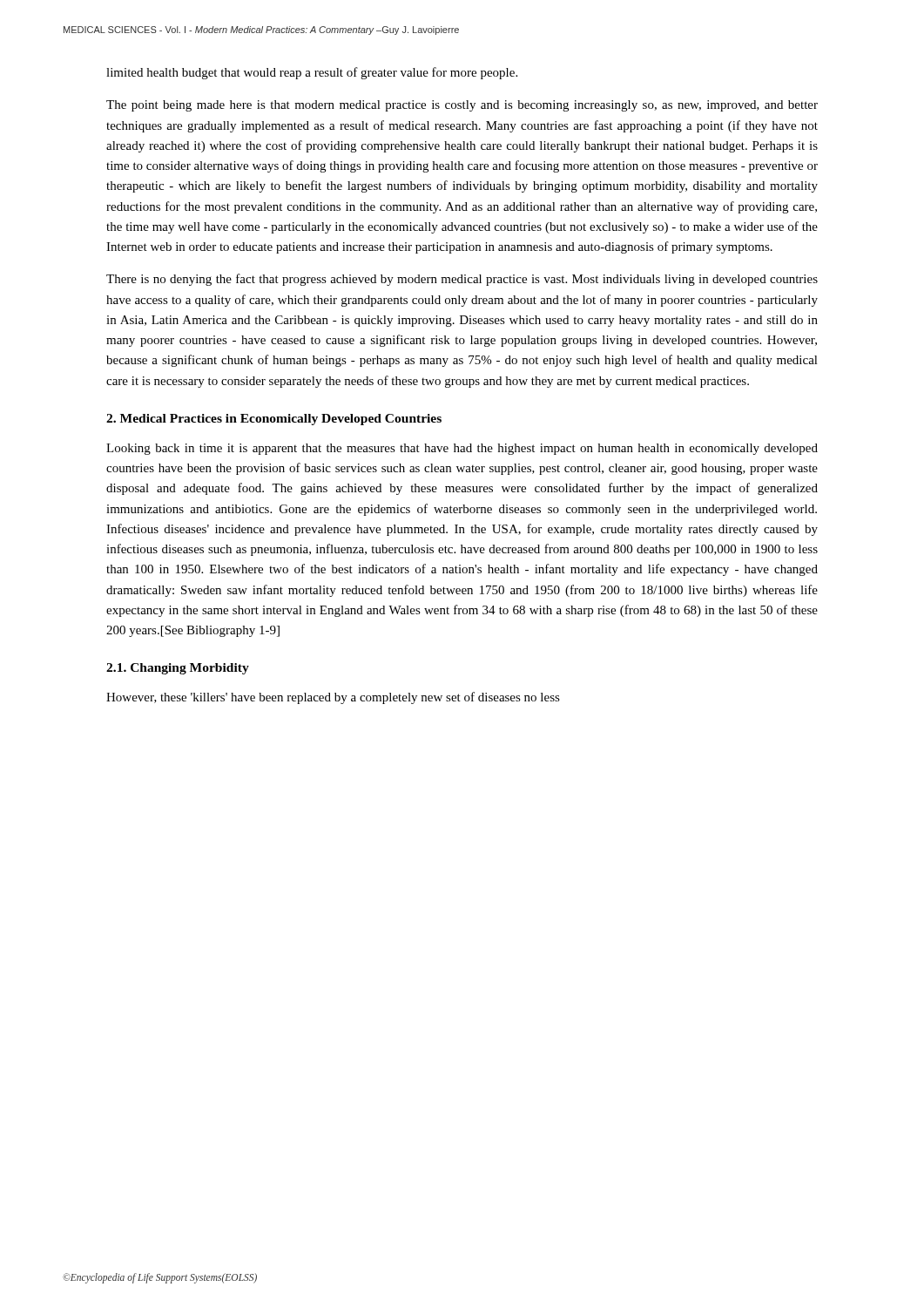Point to "2.1. Changing Morbidity"

pos(178,669)
